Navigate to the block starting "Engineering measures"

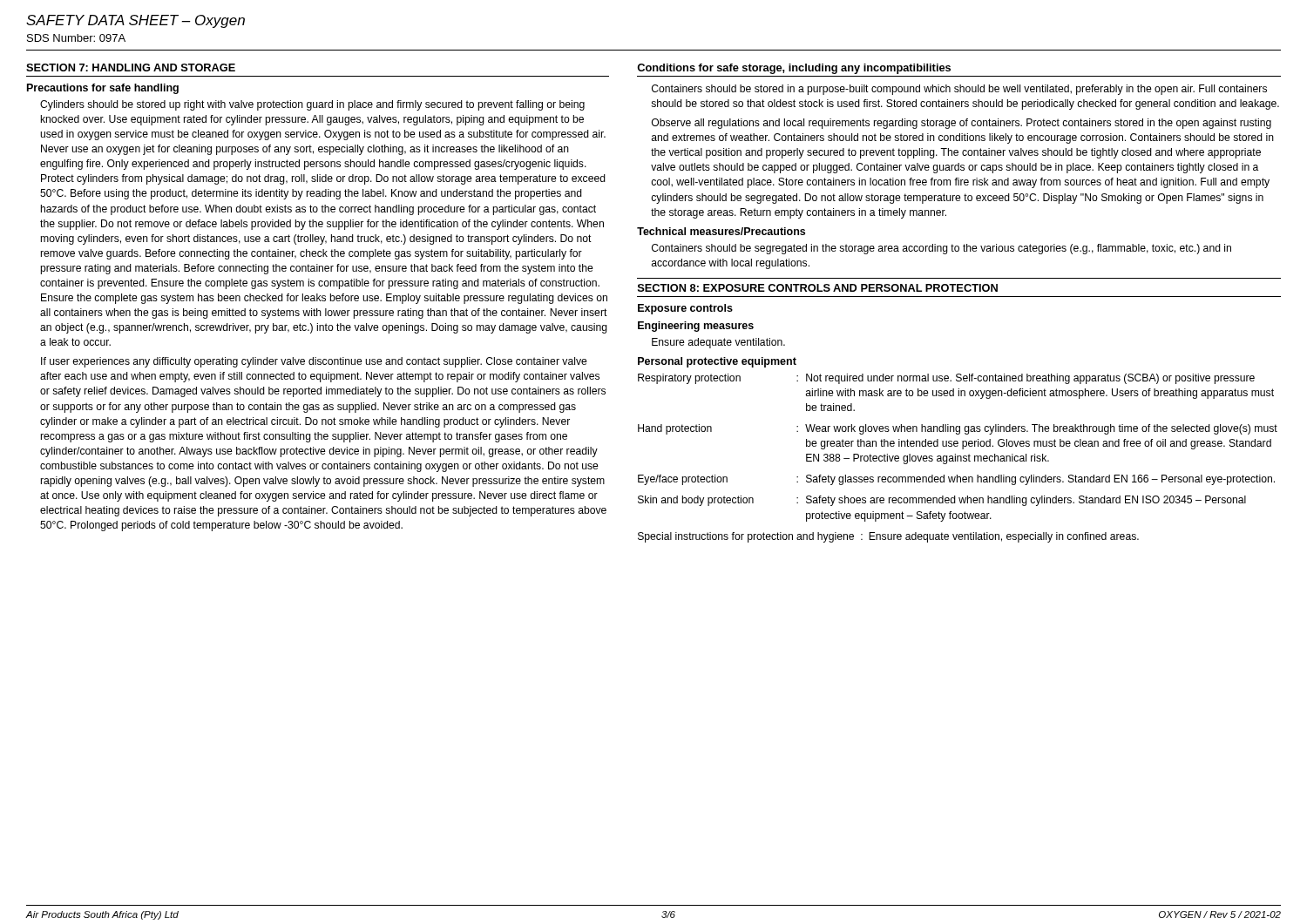[696, 326]
